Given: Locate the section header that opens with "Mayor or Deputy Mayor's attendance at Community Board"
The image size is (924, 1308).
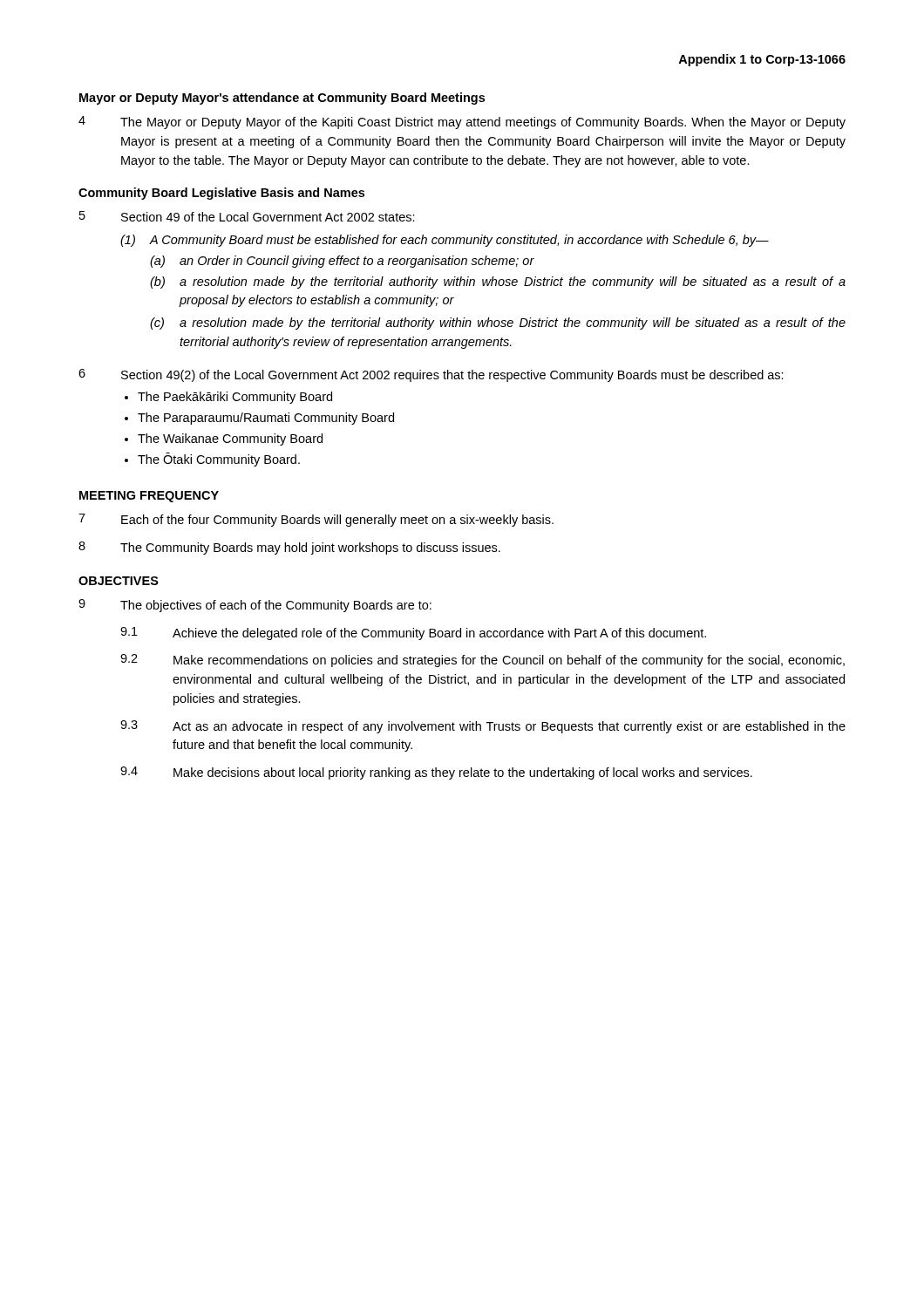Looking at the screenshot, I should [x=282, y=98].
